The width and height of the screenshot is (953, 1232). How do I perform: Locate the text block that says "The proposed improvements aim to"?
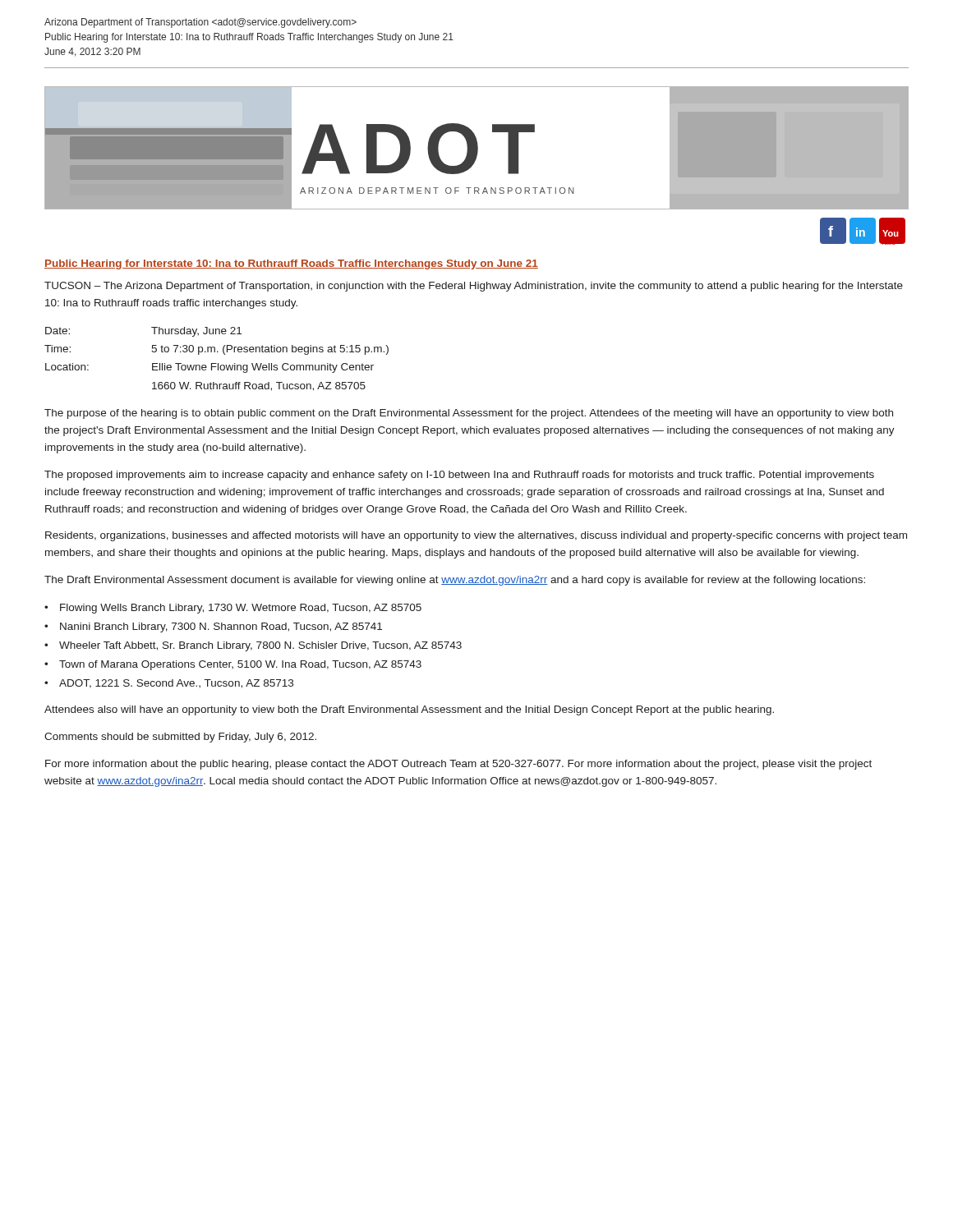point(464,491)
